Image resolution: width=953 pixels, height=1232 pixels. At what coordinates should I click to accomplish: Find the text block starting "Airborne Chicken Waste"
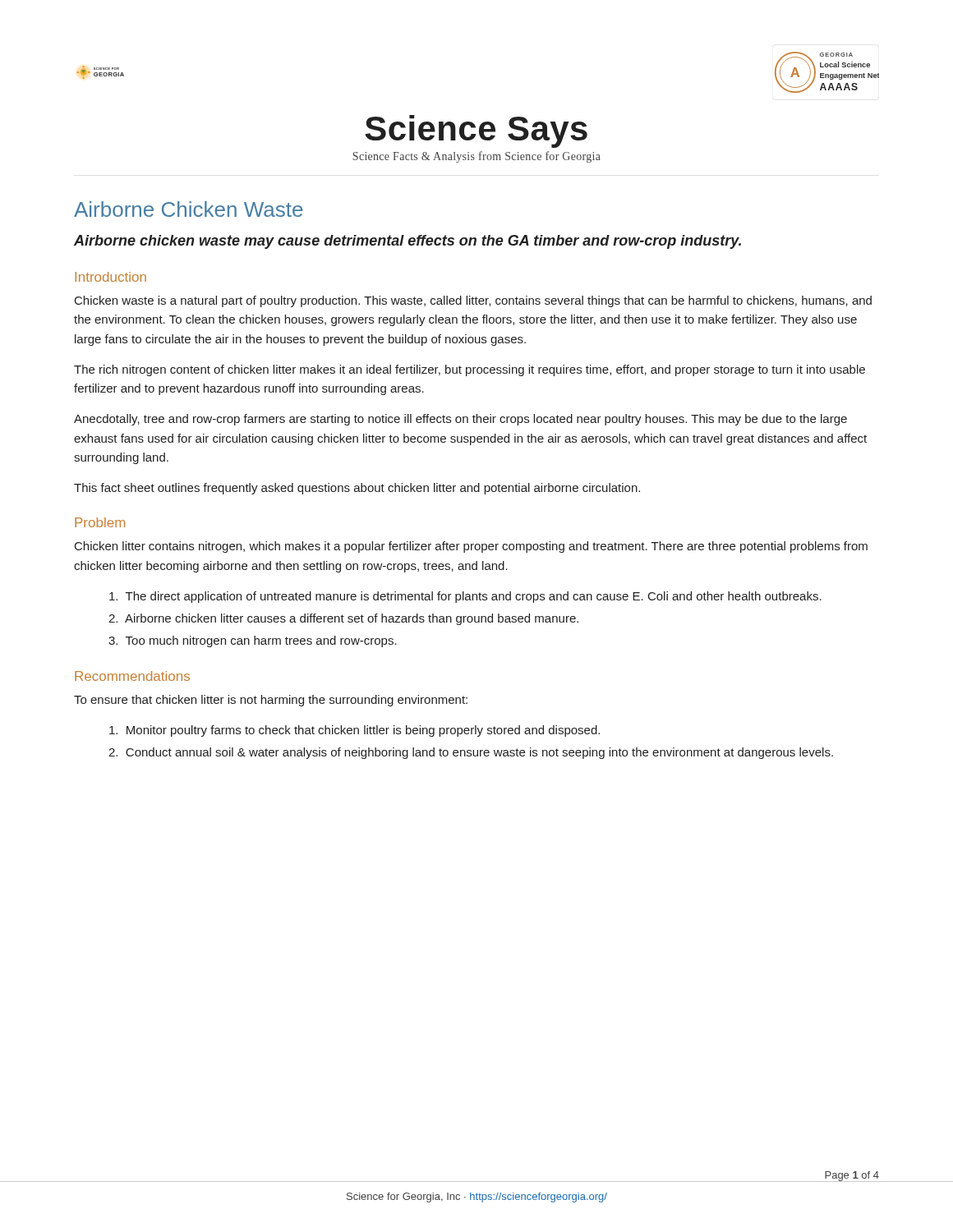click(189, 209)
